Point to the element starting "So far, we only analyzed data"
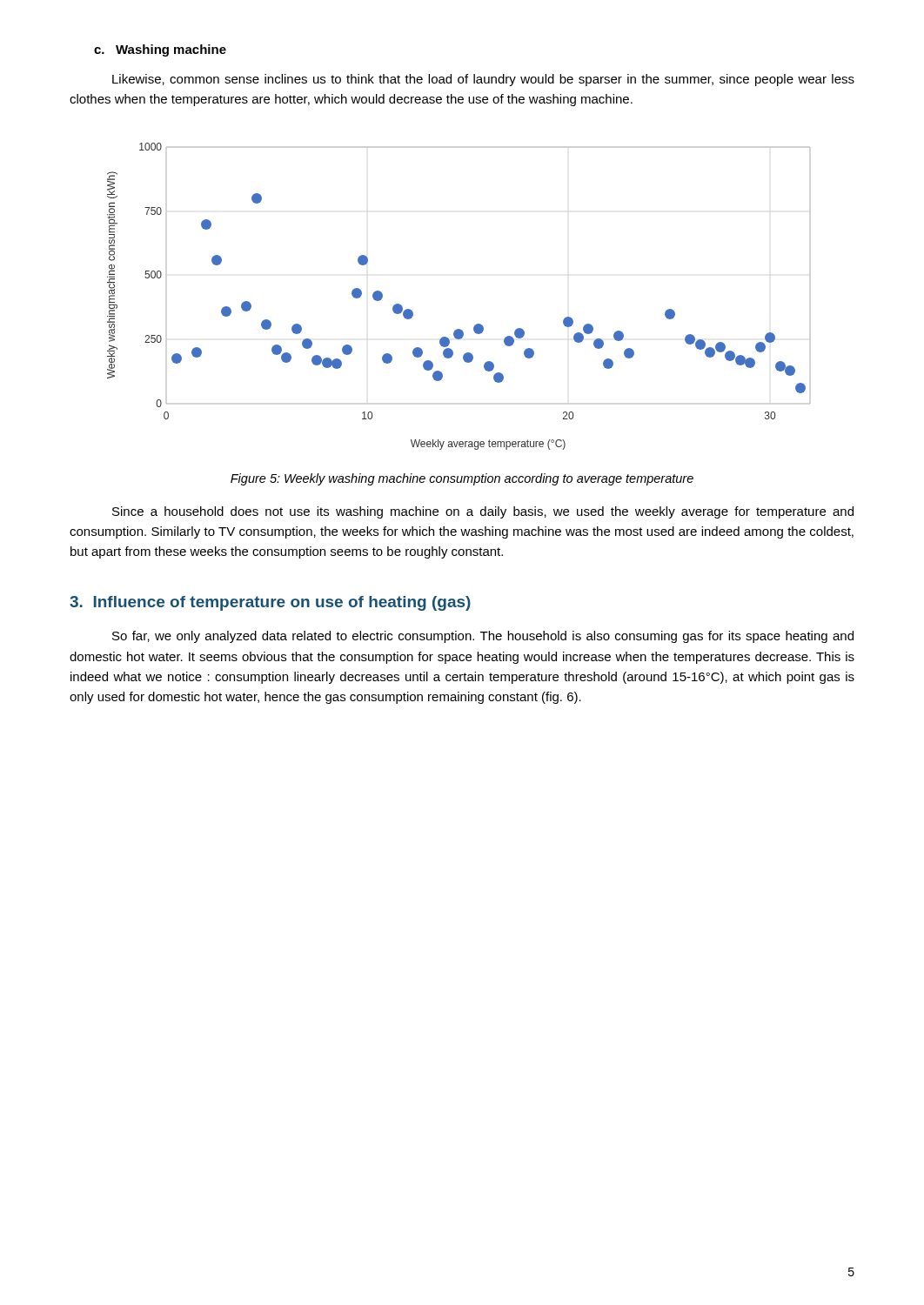The height and width of the screenshot is (1305, 924). coord(462,666)
